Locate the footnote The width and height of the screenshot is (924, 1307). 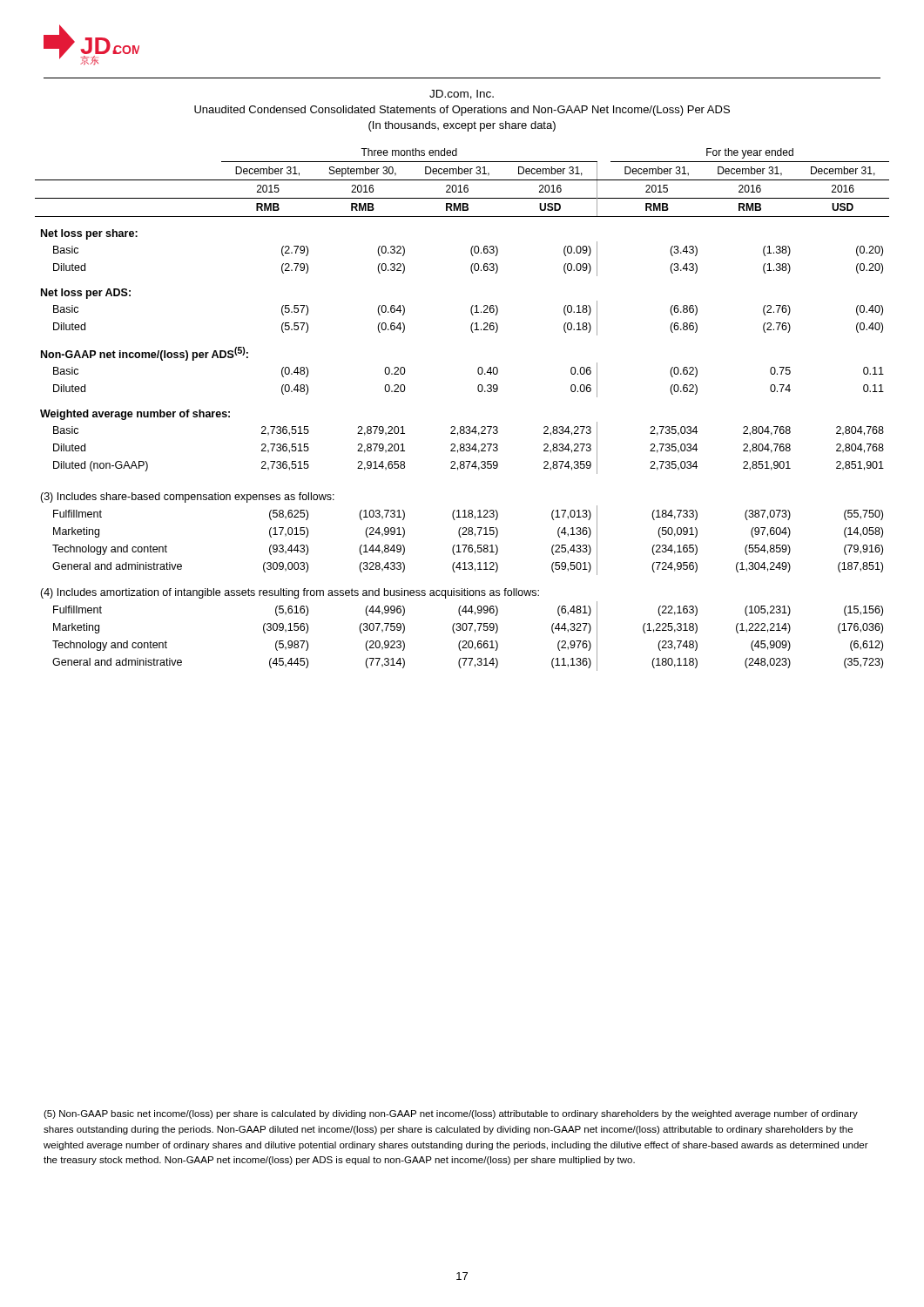[462, 1138]
